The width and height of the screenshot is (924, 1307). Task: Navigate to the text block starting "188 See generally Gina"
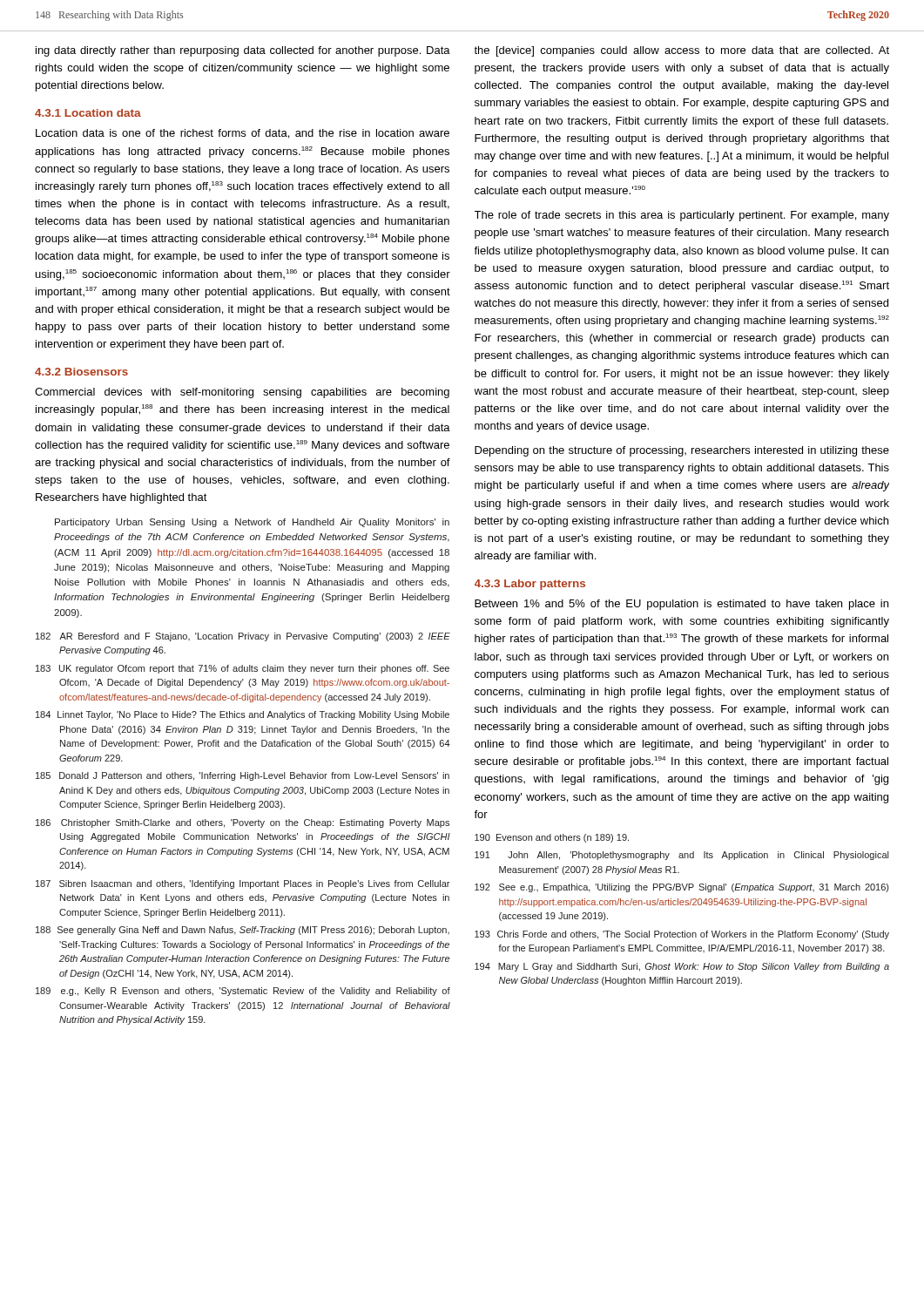[242, 952]
